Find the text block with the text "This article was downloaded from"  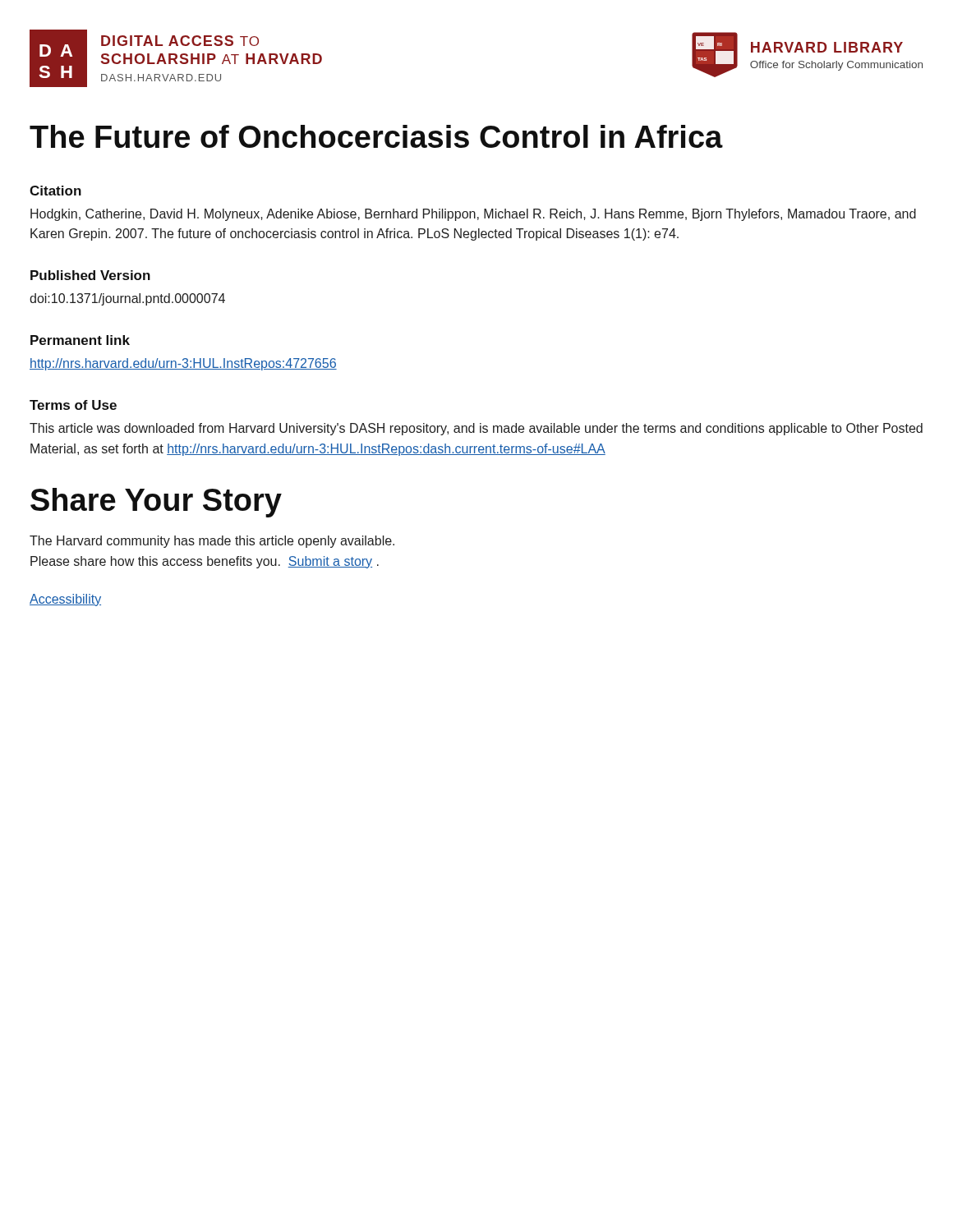(x=476, y=439)
